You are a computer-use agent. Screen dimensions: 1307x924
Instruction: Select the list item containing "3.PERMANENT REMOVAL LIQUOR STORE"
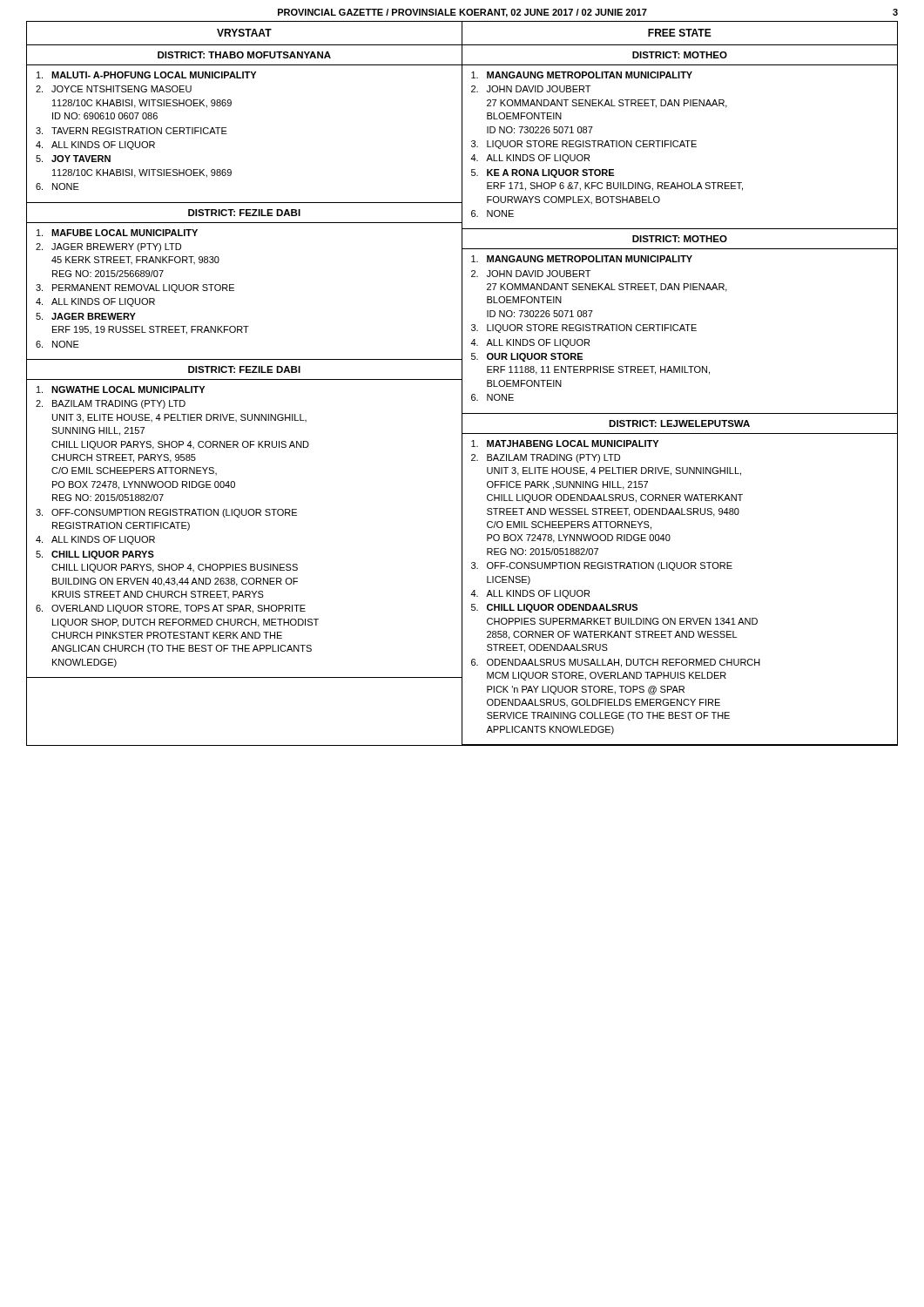coord(244,288)
